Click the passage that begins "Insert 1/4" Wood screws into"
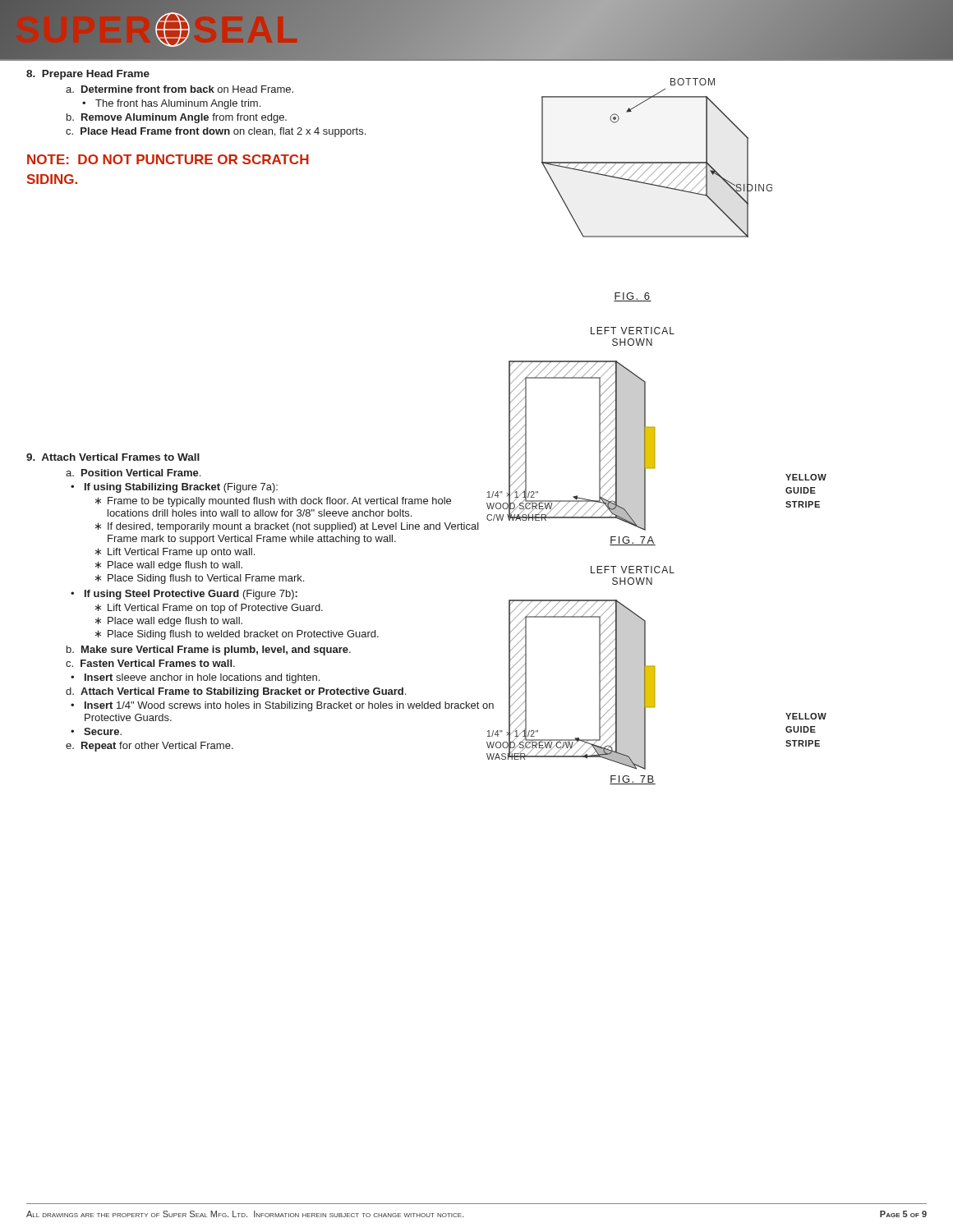Image resolution: width=953 pixels, height=1232 pixels. [289, 711]
